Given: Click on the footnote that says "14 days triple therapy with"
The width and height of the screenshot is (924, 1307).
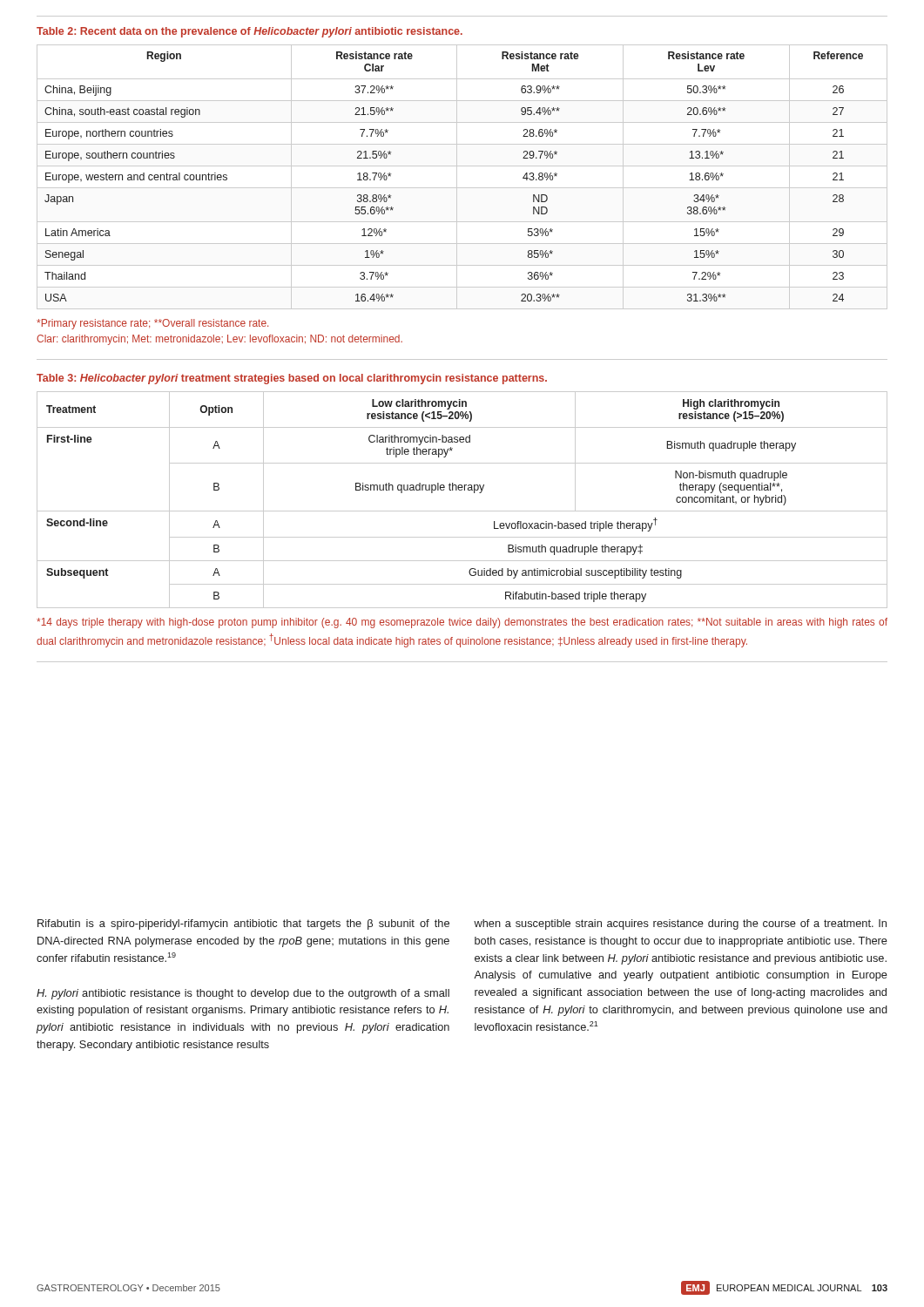Looking at the screenshot, I should tap(462, 632).
